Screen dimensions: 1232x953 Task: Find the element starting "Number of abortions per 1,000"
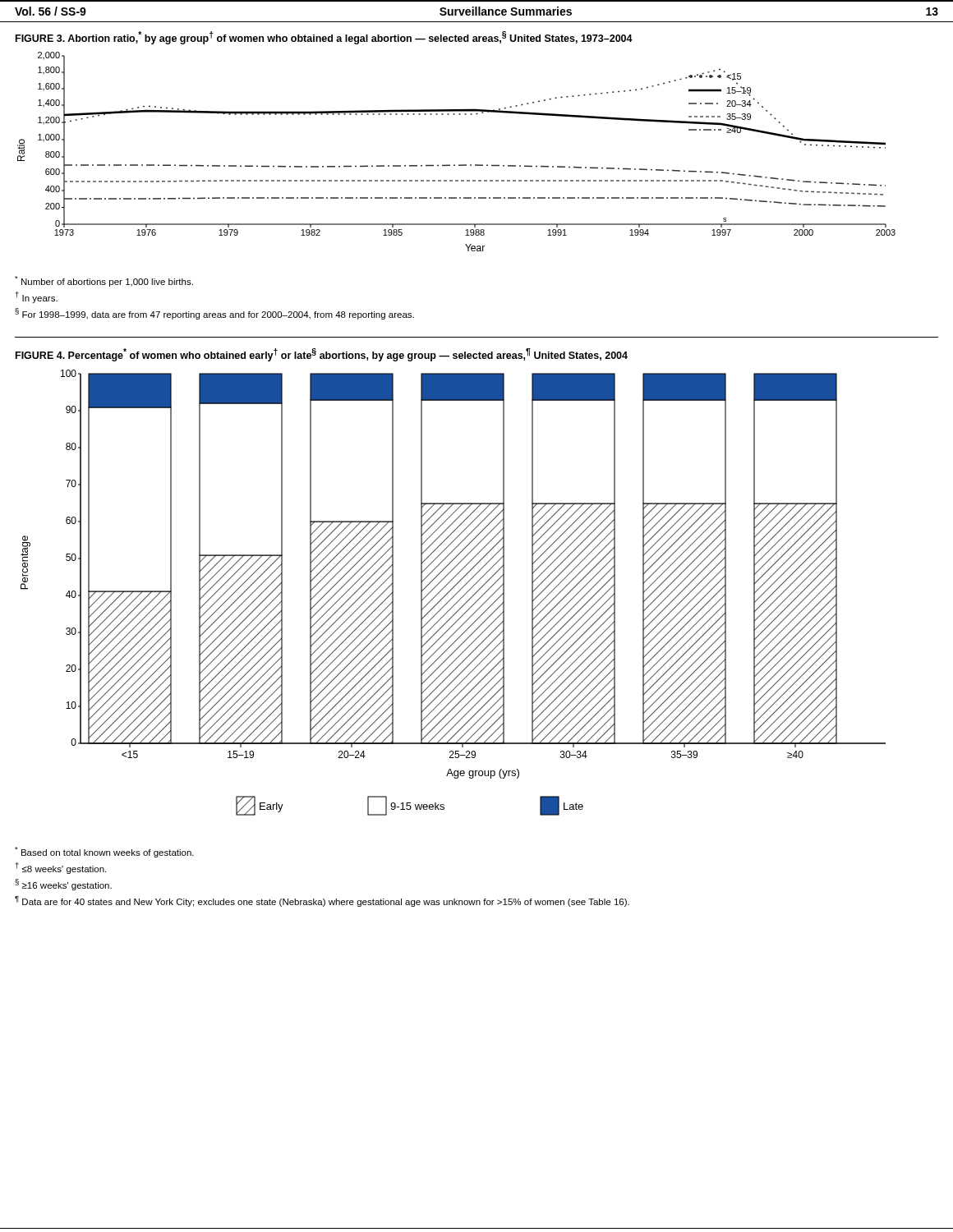coord(104,281)
